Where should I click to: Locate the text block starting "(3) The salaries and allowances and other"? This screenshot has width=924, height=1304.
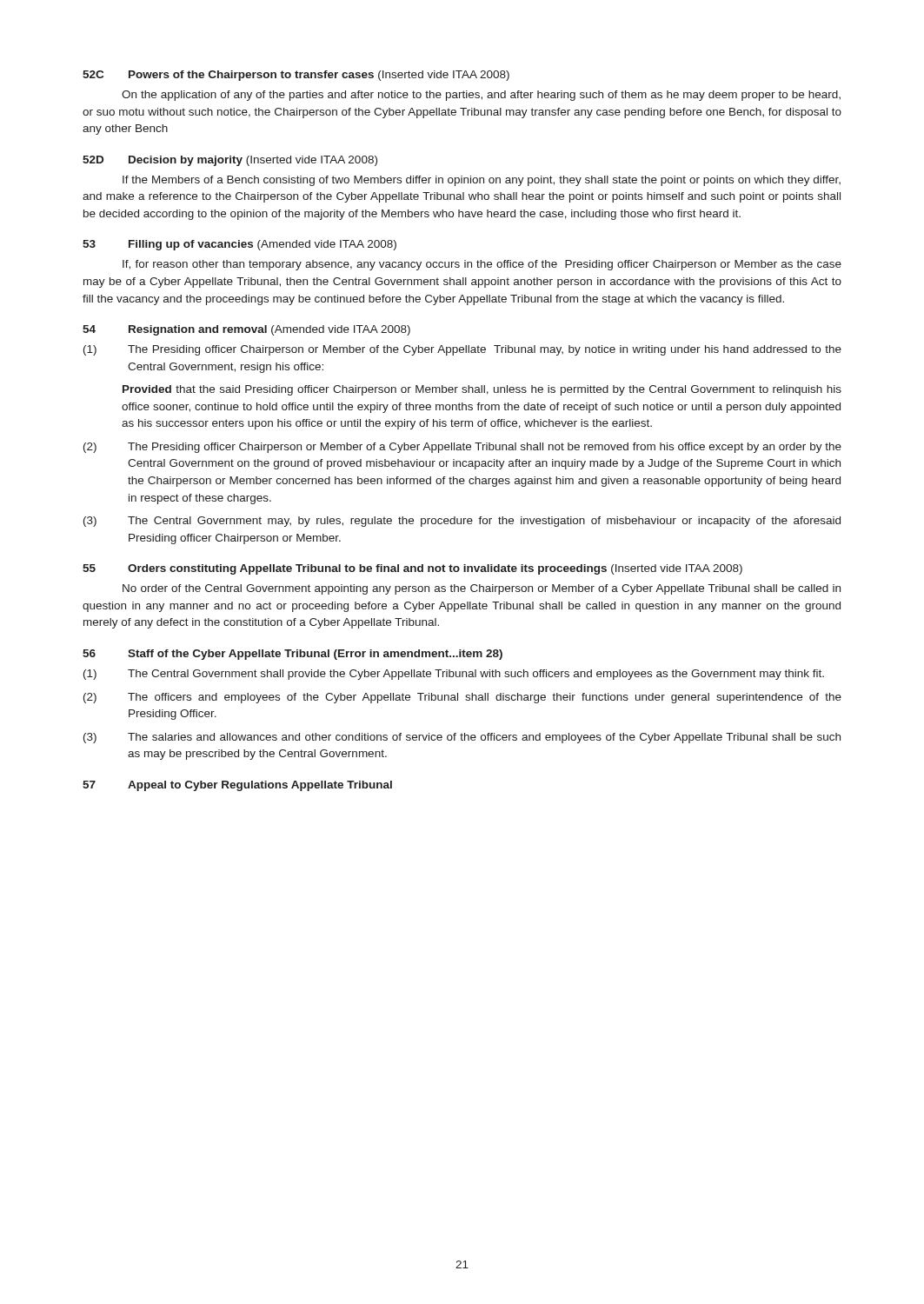[462, 745]
